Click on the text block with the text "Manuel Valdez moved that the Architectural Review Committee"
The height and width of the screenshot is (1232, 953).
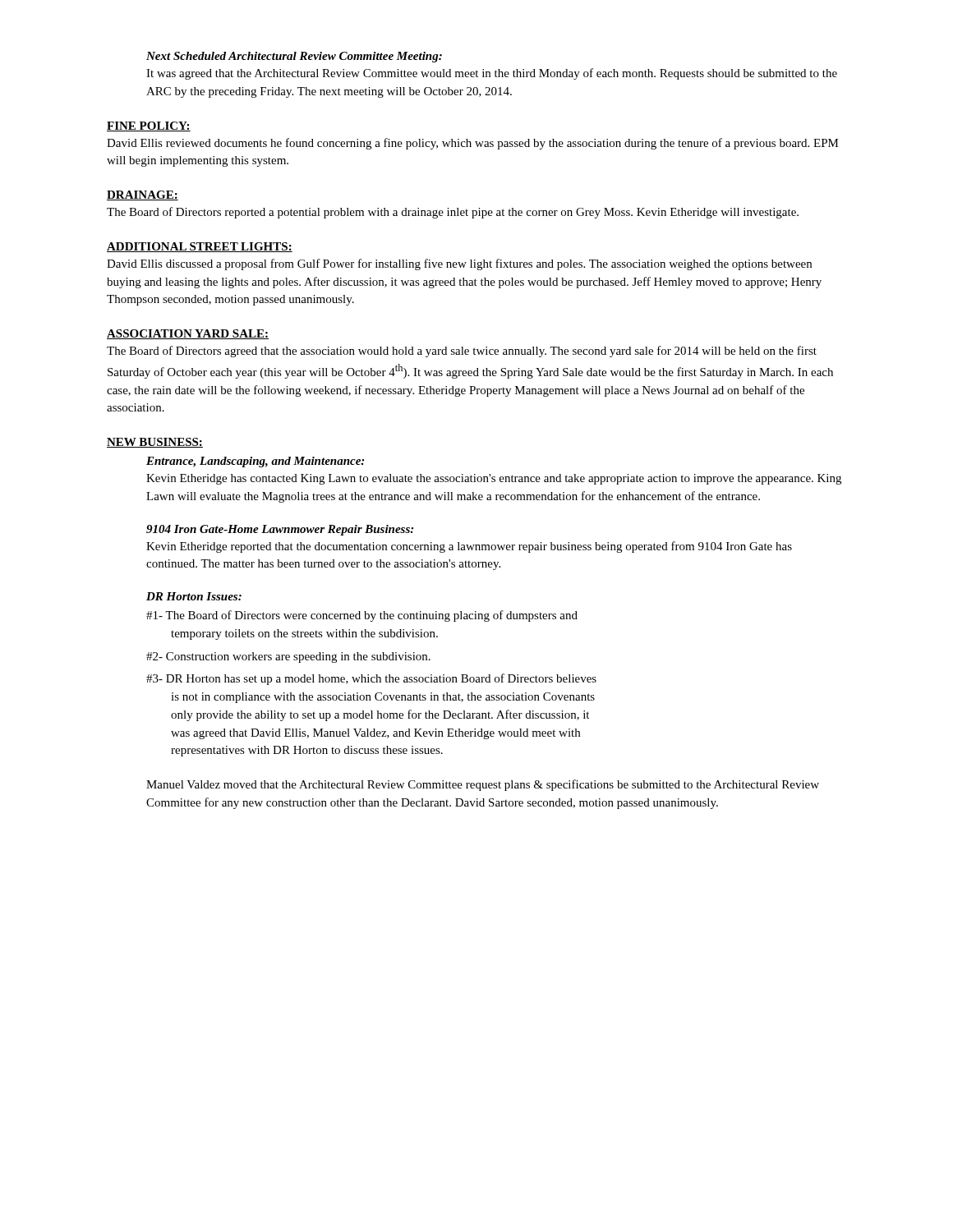click(496, 794)
